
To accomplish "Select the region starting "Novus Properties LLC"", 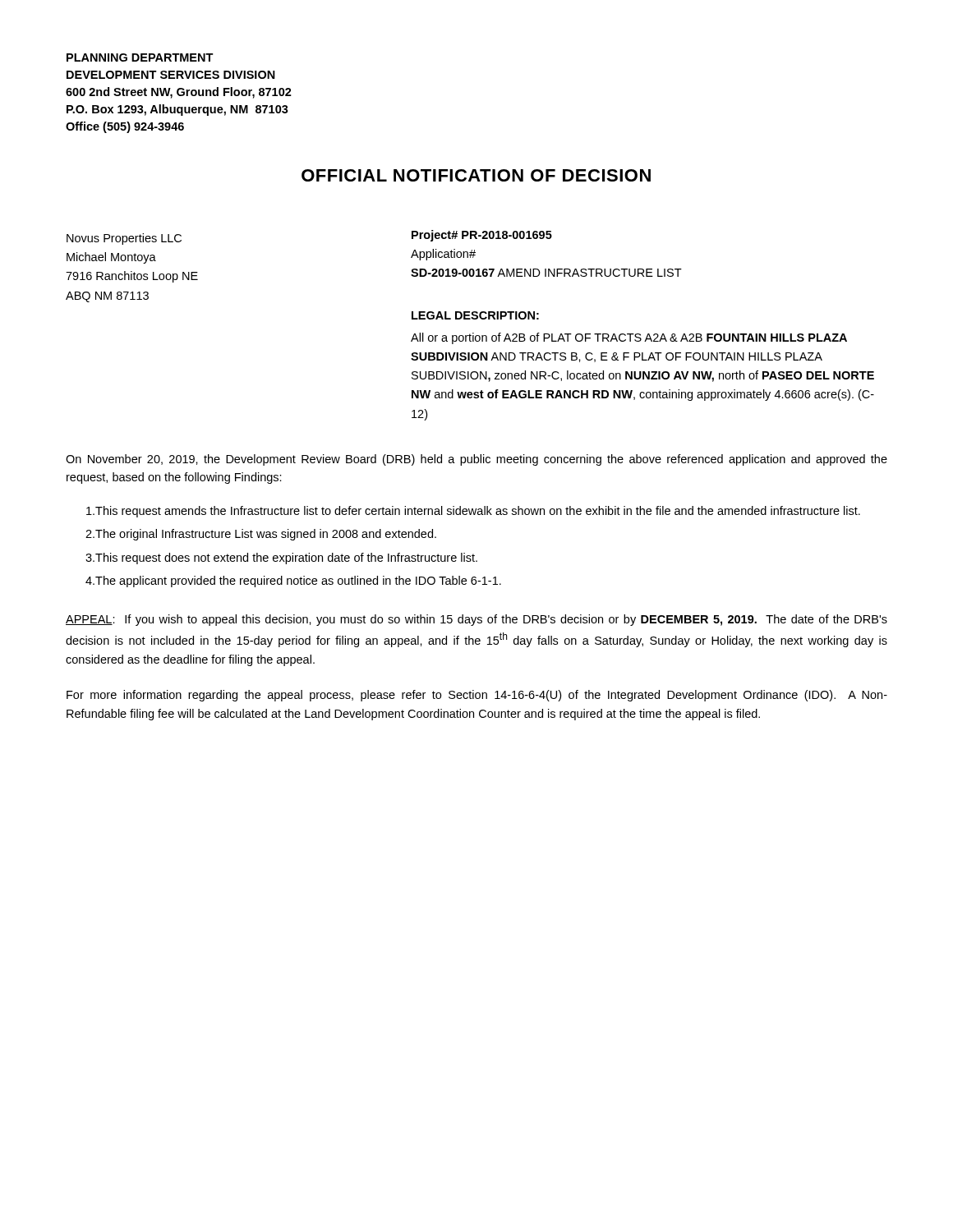I will [x=124, y=239].
